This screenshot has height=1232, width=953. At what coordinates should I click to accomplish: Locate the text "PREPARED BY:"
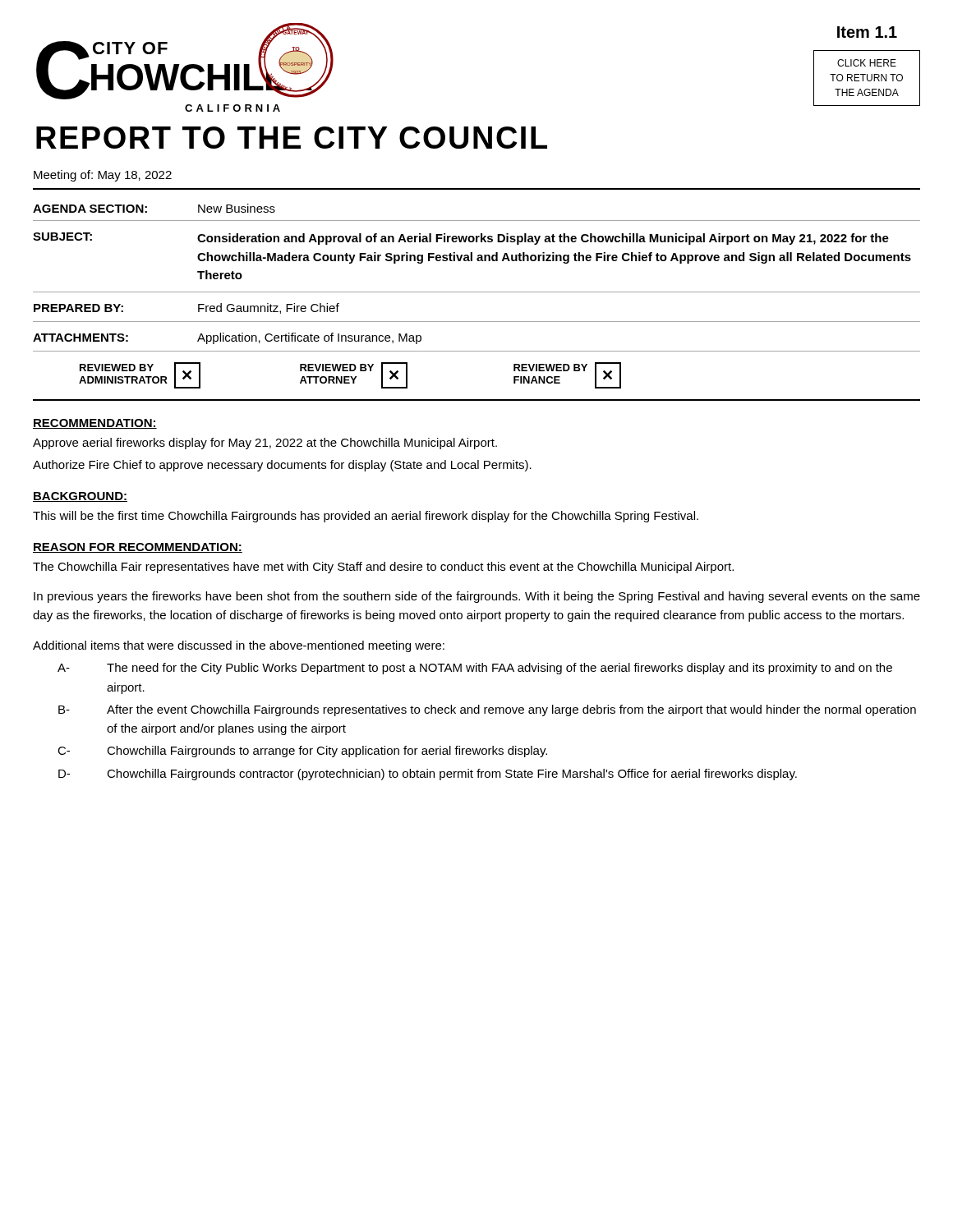point(79,307)
